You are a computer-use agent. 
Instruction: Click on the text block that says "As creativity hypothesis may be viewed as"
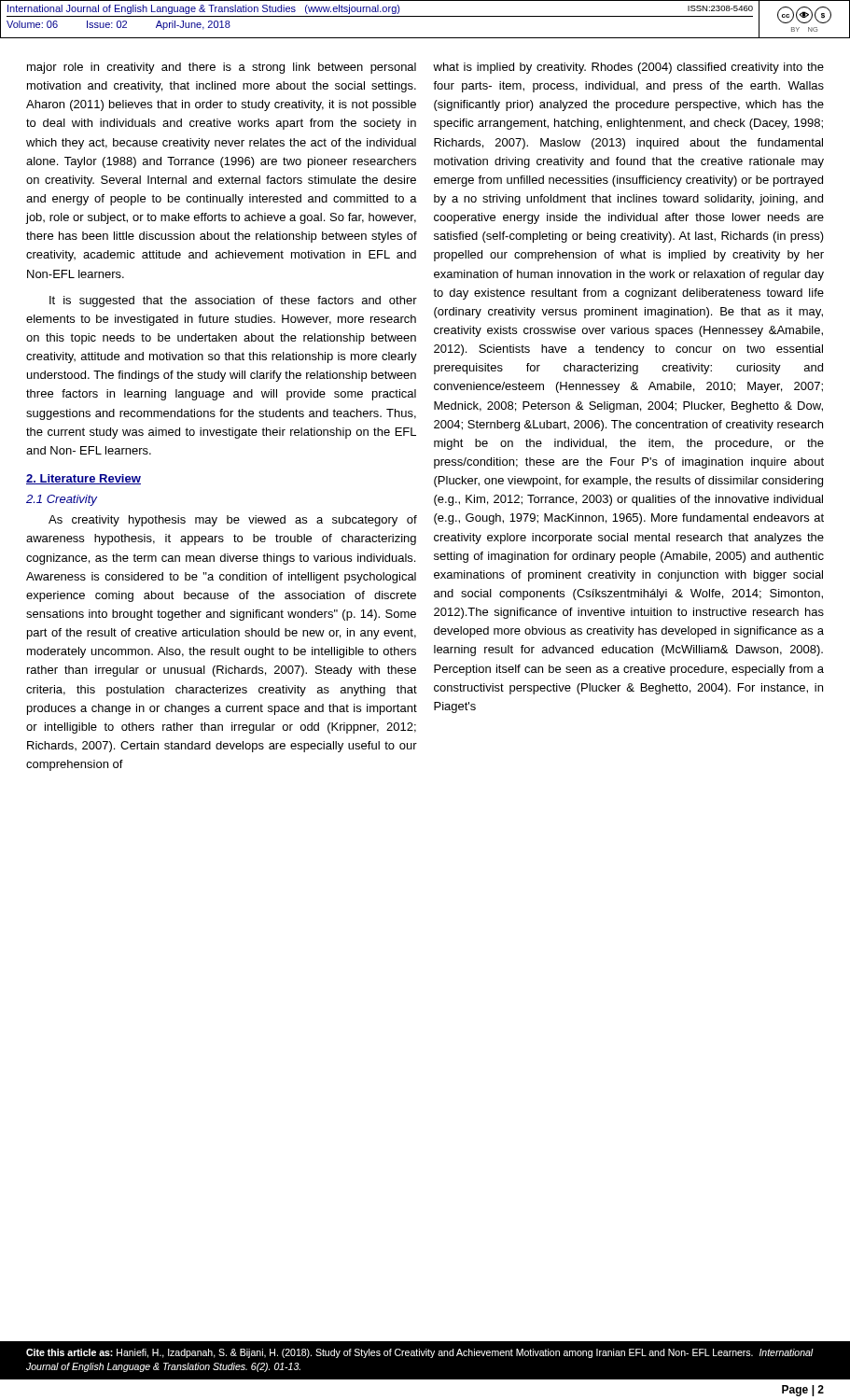click(x=221, y=642)
